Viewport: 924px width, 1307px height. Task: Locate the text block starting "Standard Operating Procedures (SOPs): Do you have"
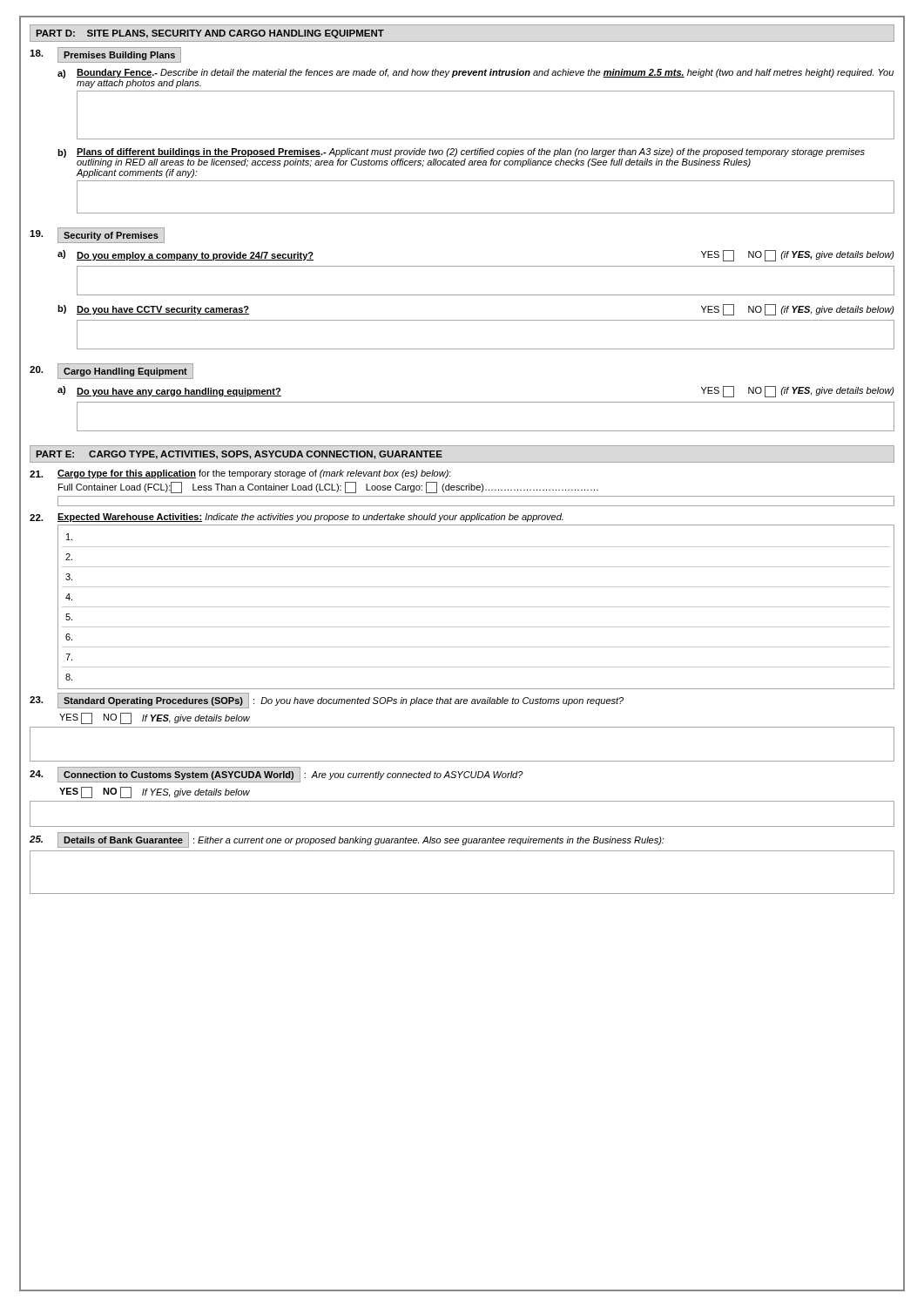point(462,701)
